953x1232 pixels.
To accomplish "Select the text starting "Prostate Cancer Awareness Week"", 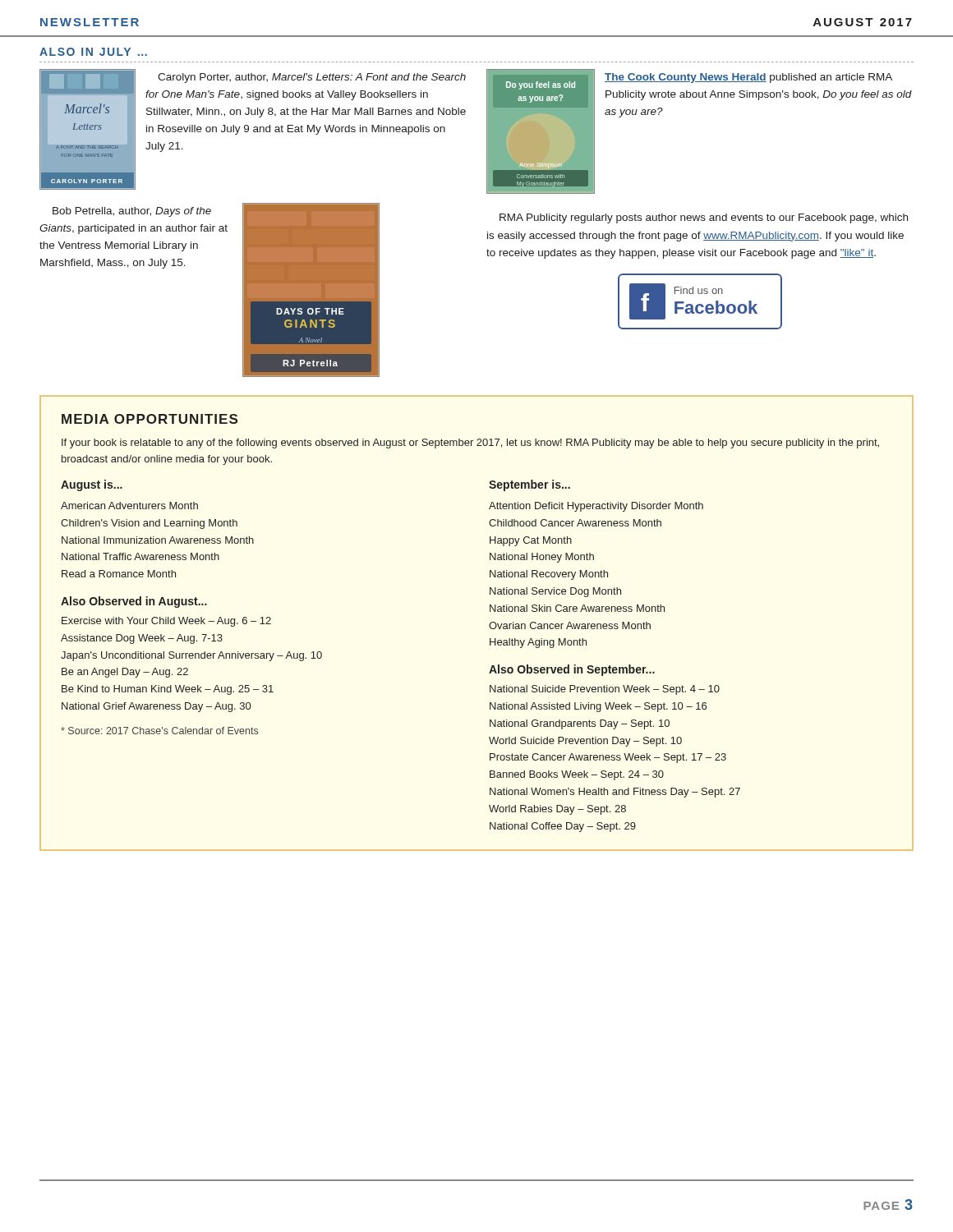I will 608,757.
